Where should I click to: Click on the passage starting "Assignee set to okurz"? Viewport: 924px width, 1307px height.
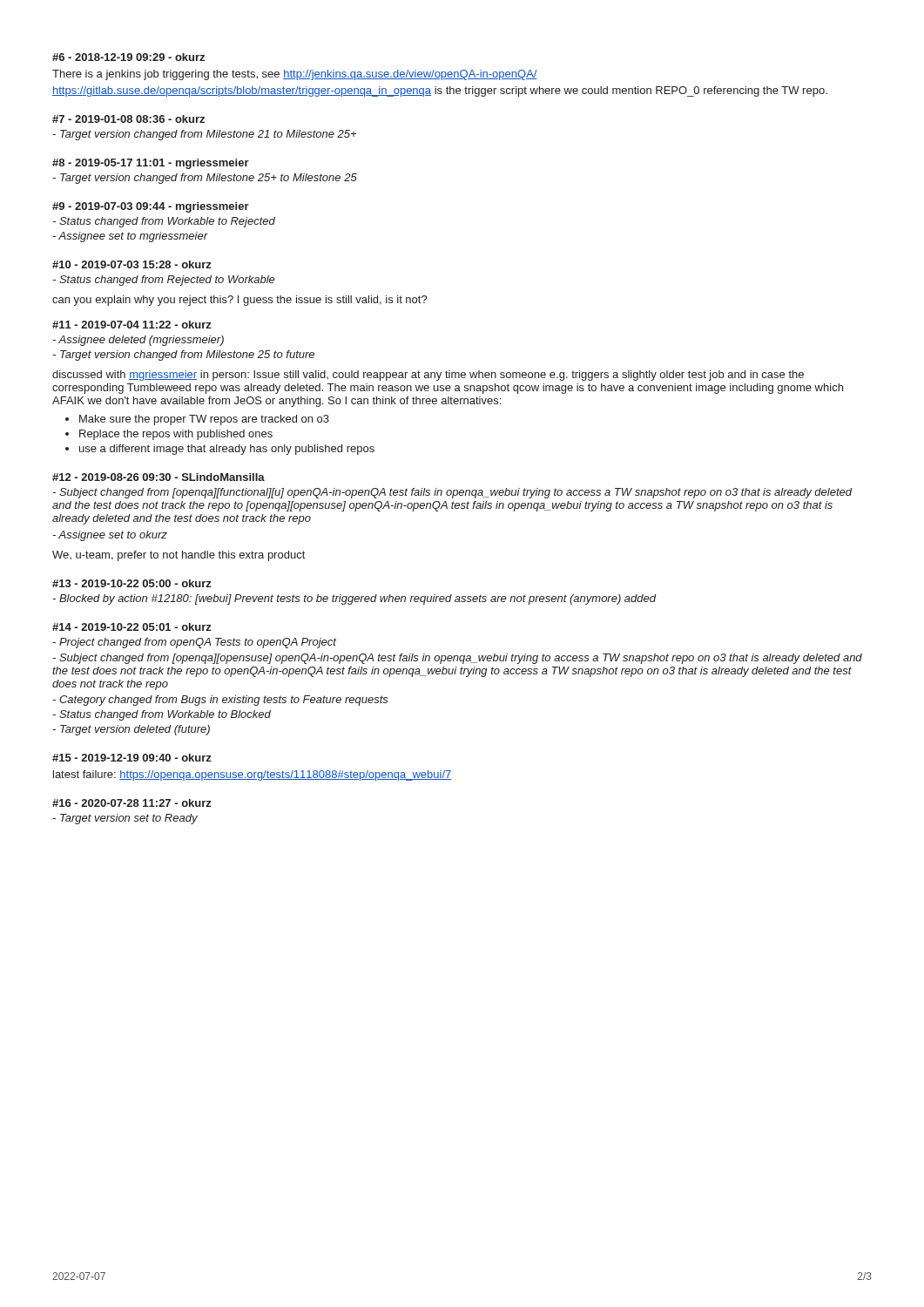tap(110, 535)
